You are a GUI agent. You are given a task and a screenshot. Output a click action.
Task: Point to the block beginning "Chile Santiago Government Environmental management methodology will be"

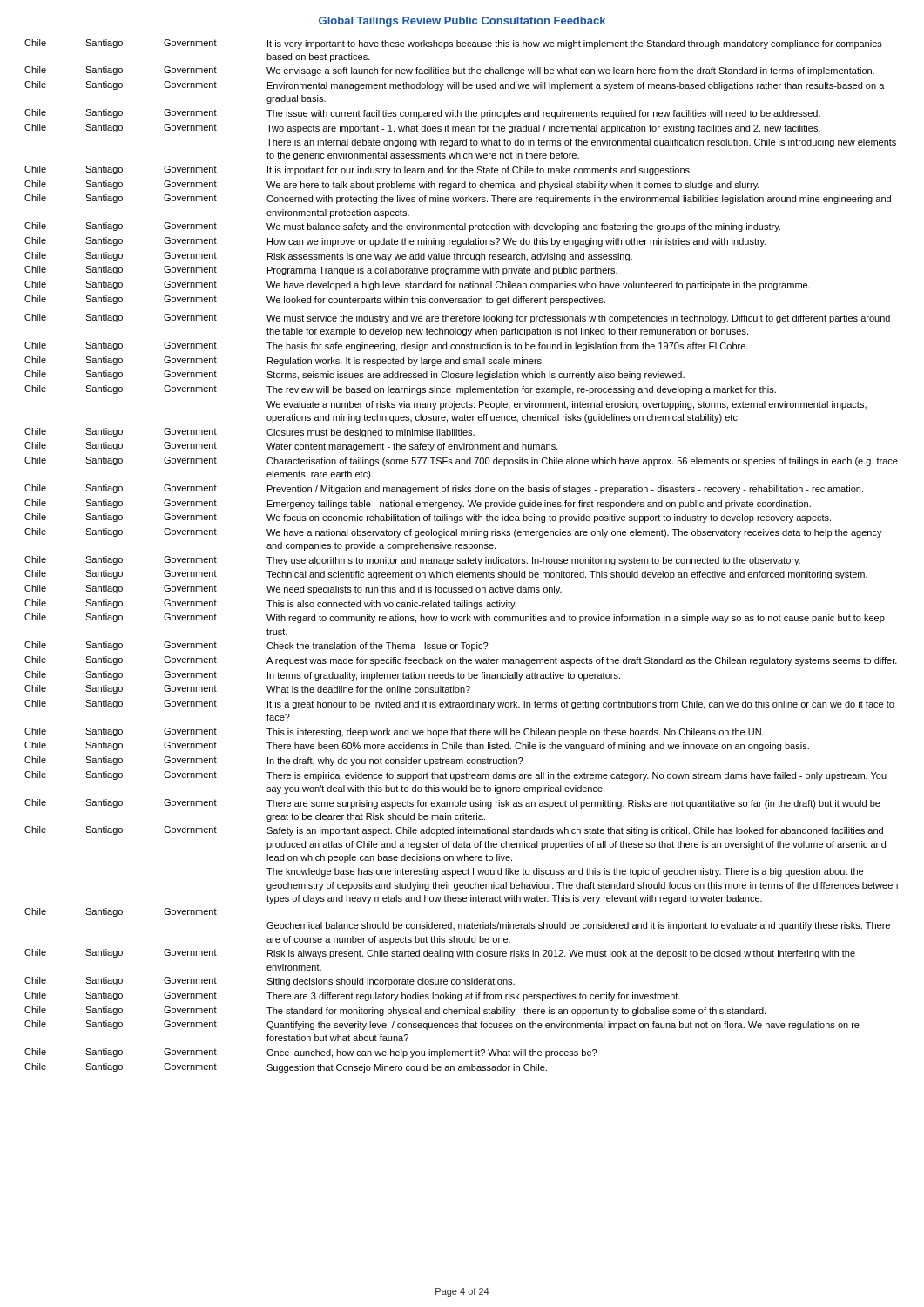[x=462, y=92]
